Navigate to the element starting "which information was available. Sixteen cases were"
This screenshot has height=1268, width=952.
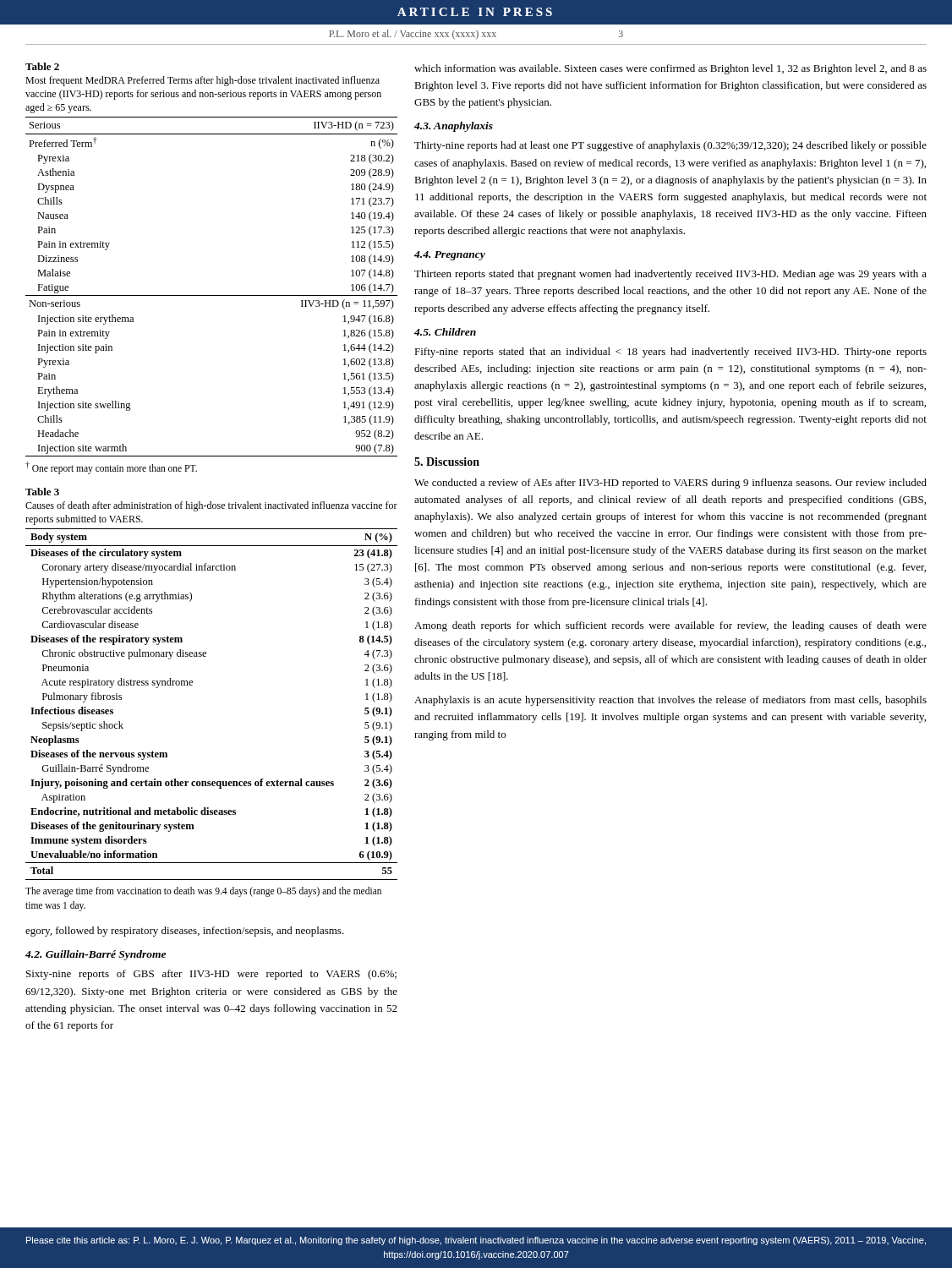[670, 85]
